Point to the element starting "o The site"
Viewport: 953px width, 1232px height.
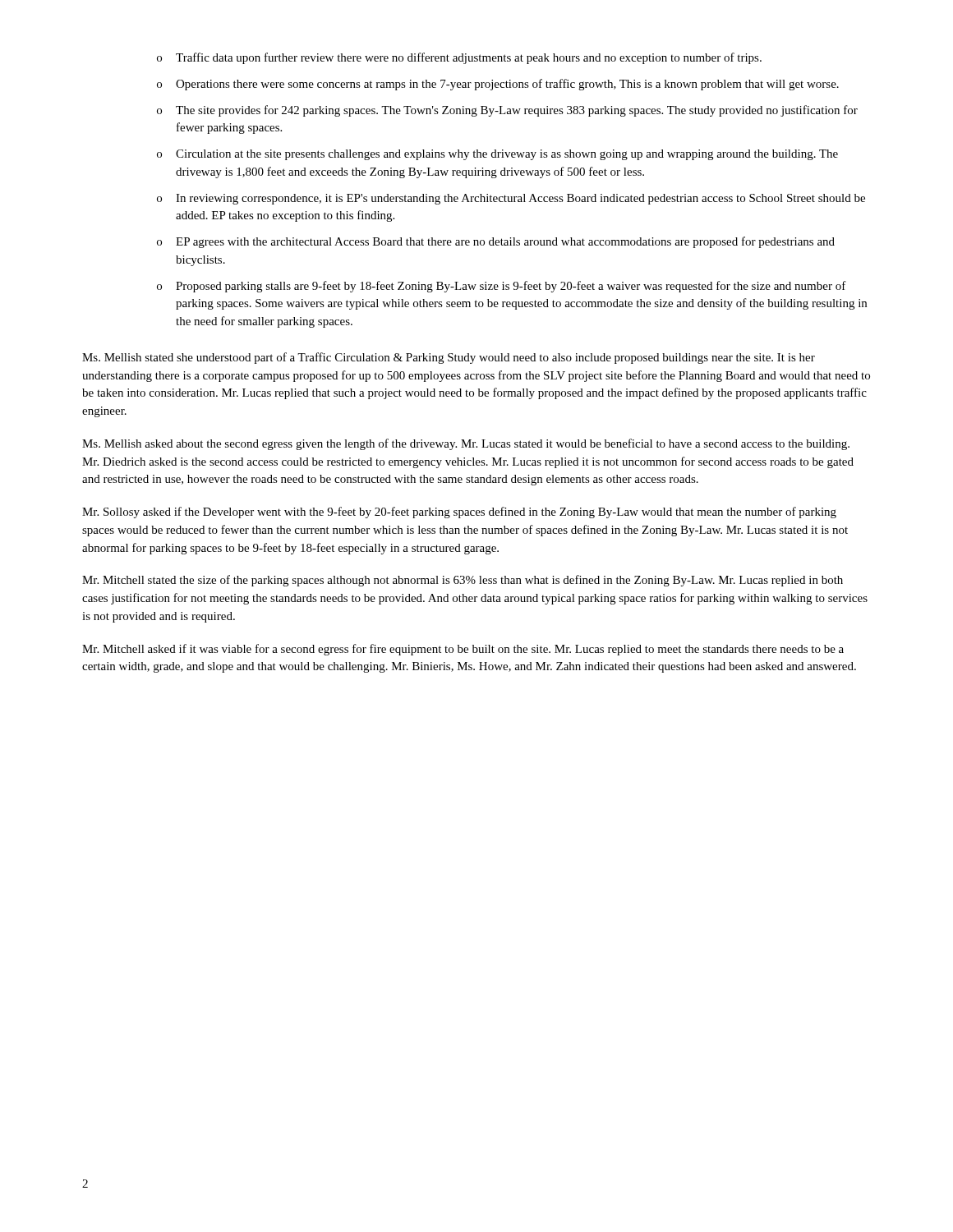pyautogui.click(x=509, y=119)
